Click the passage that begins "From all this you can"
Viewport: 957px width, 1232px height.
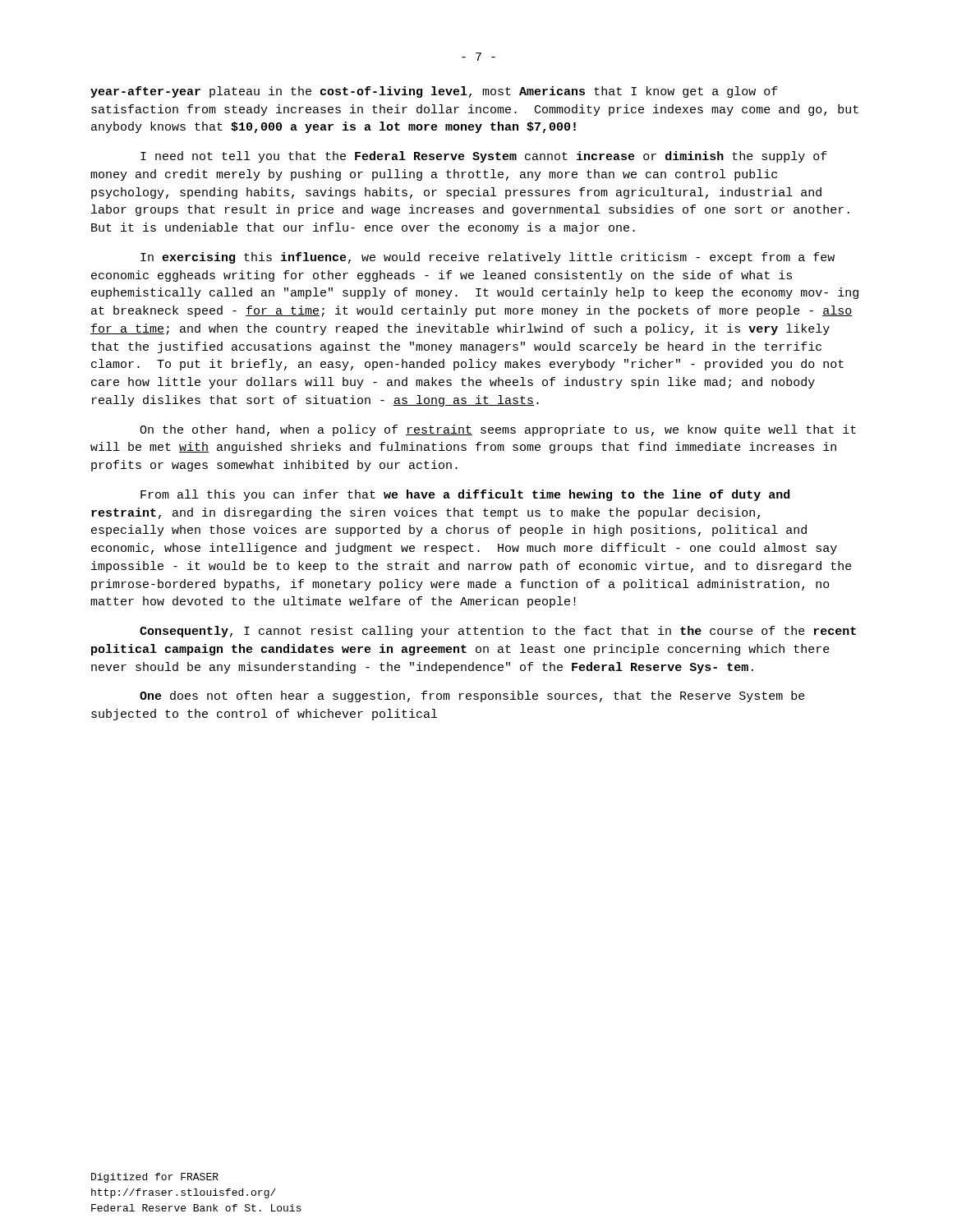click(471, 549)
